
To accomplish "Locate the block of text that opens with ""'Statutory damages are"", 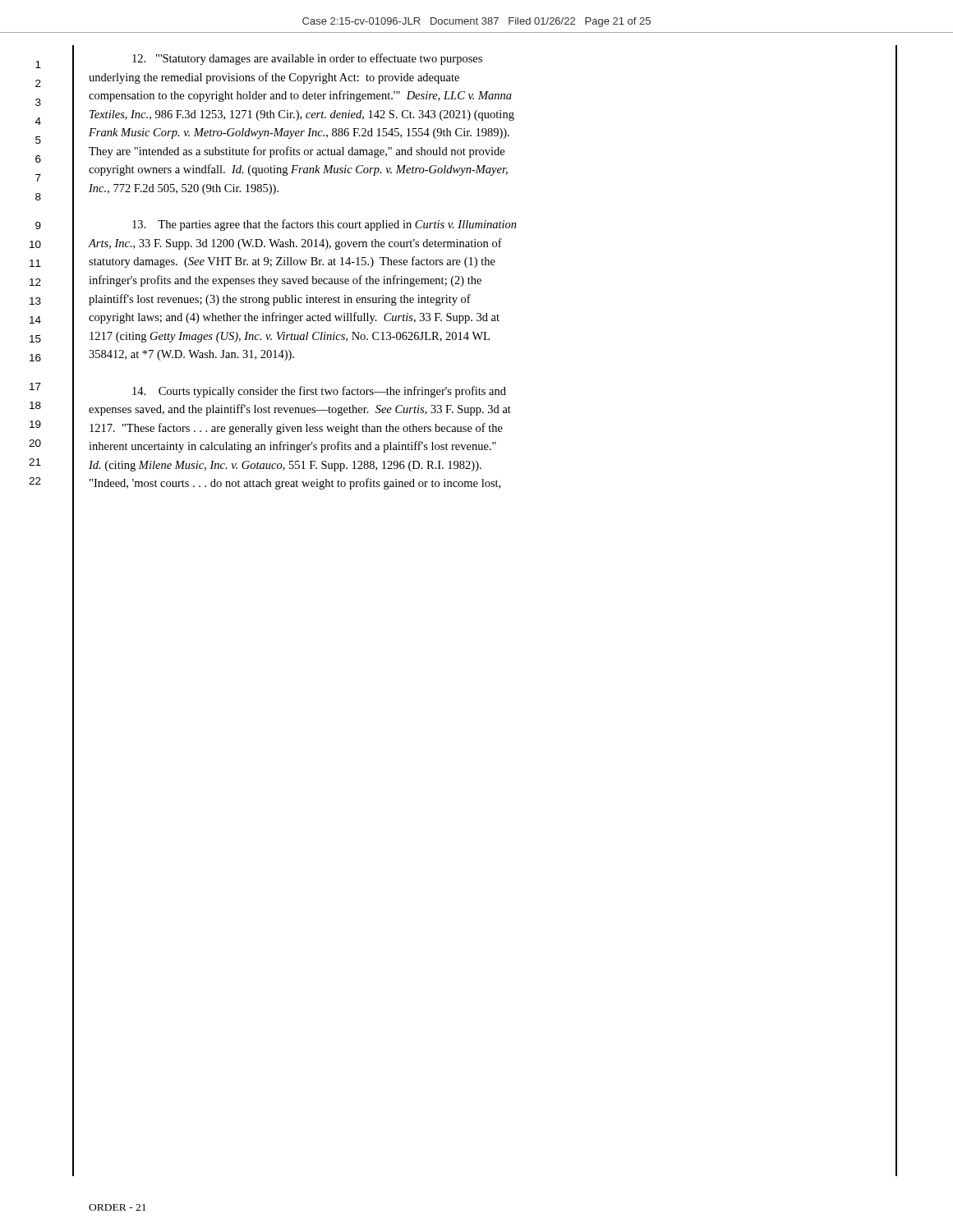I will coord(488,123).
